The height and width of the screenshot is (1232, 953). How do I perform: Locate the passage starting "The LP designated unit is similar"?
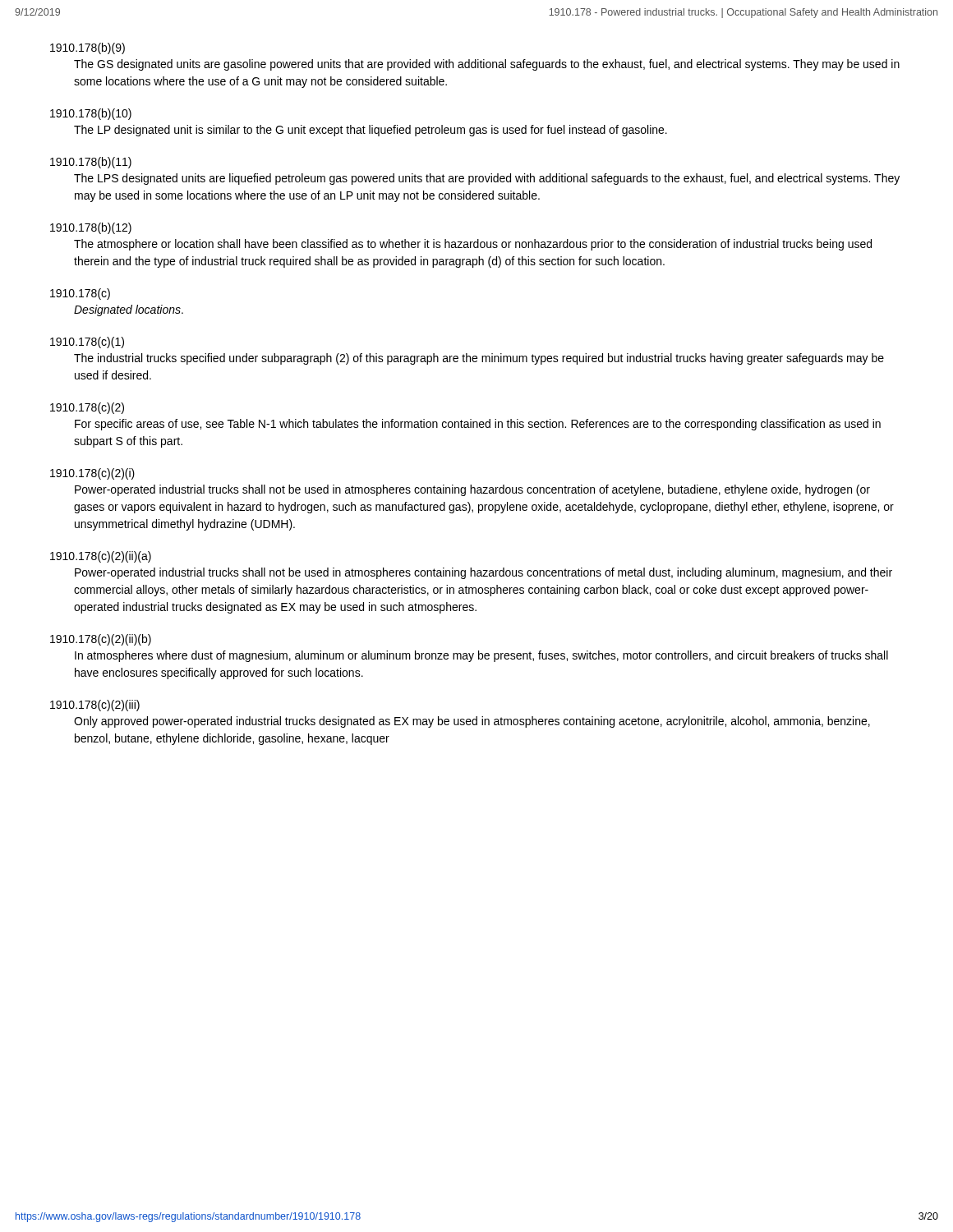pyautogui.click(x=371, y=130)
